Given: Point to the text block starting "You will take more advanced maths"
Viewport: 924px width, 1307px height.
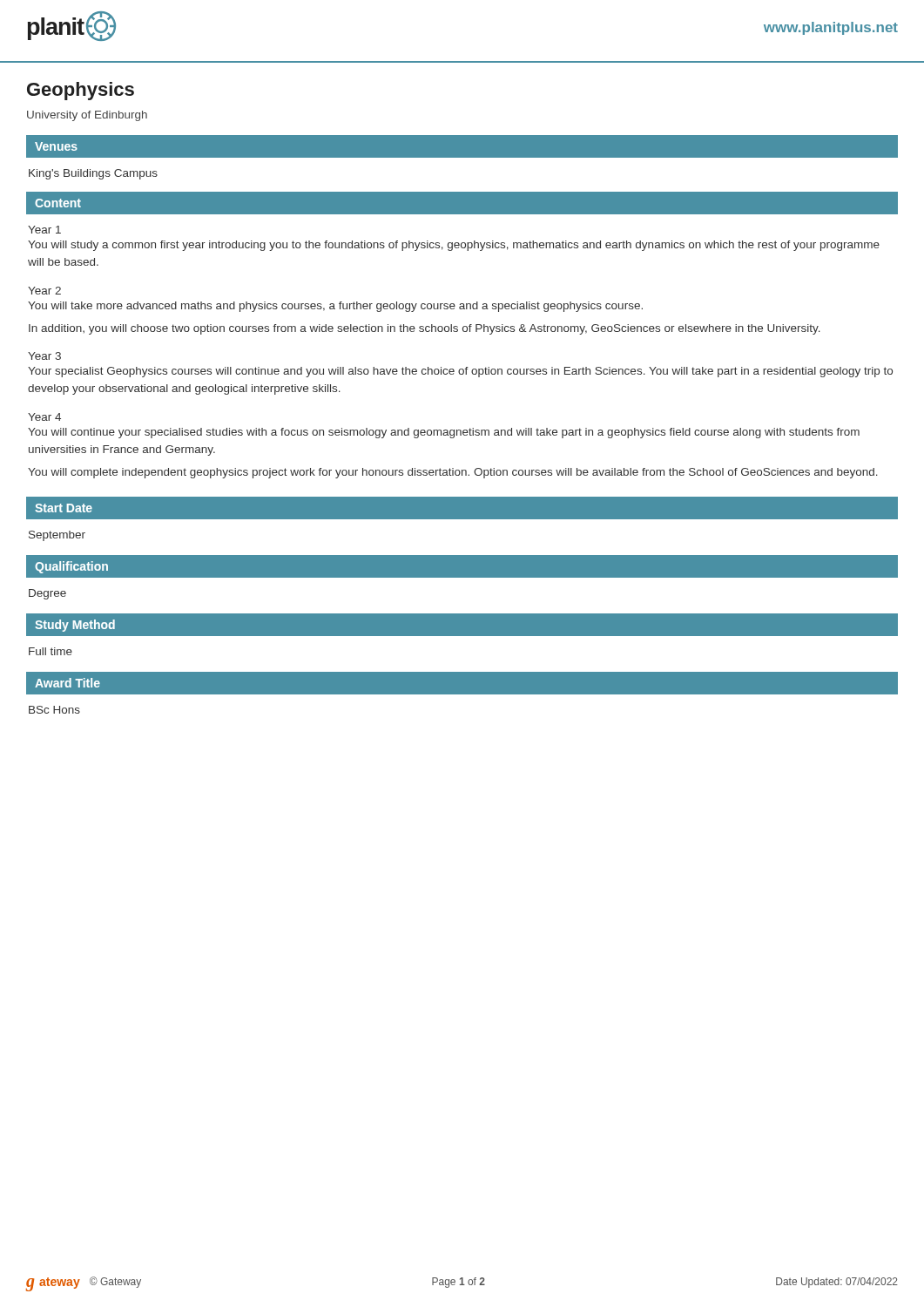Looking at the screenshot, I should [x=336, y=305].
